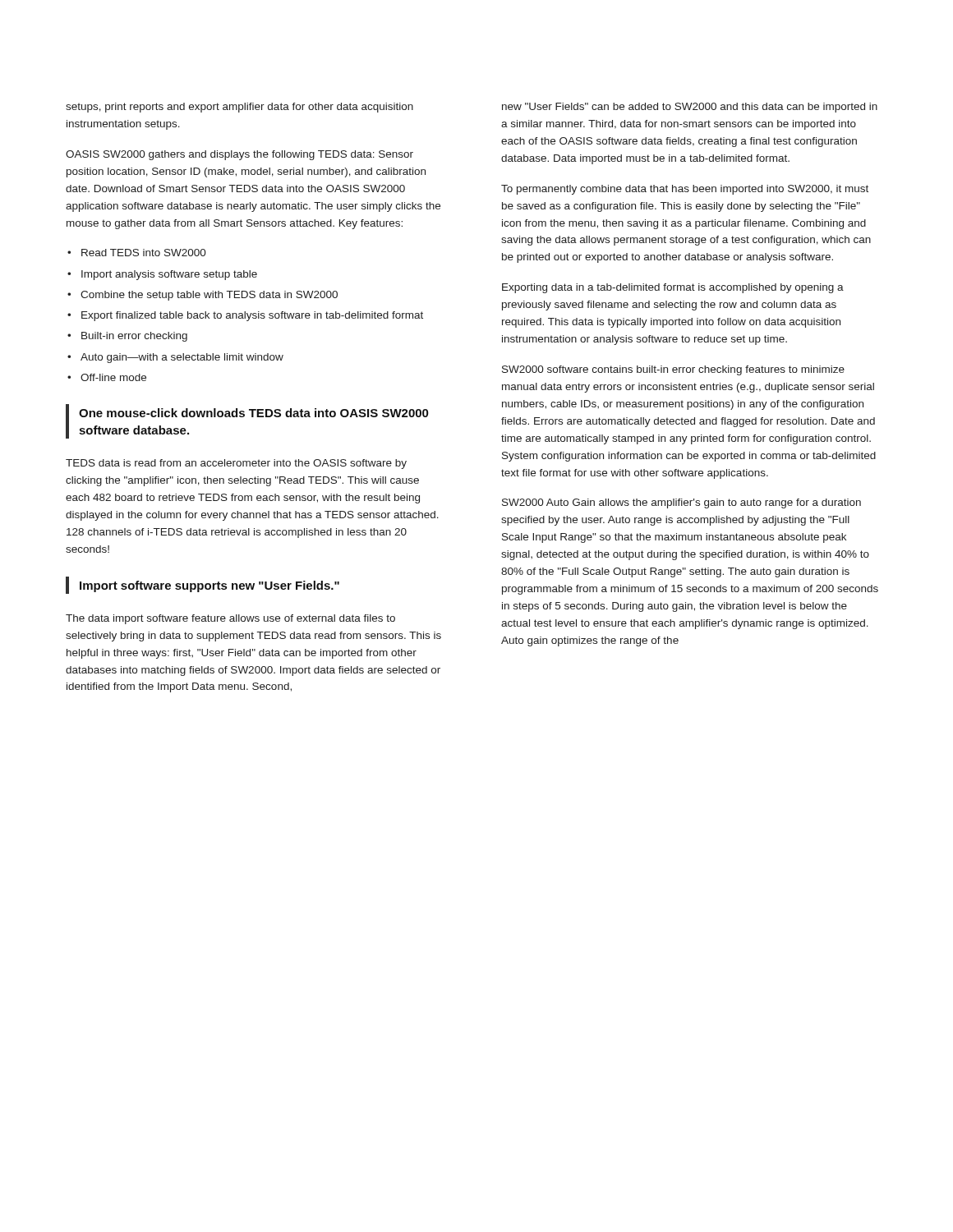
Task: Select the list item that says "Combine the setup table with TEDS"
Action: [x=209, y=294]
